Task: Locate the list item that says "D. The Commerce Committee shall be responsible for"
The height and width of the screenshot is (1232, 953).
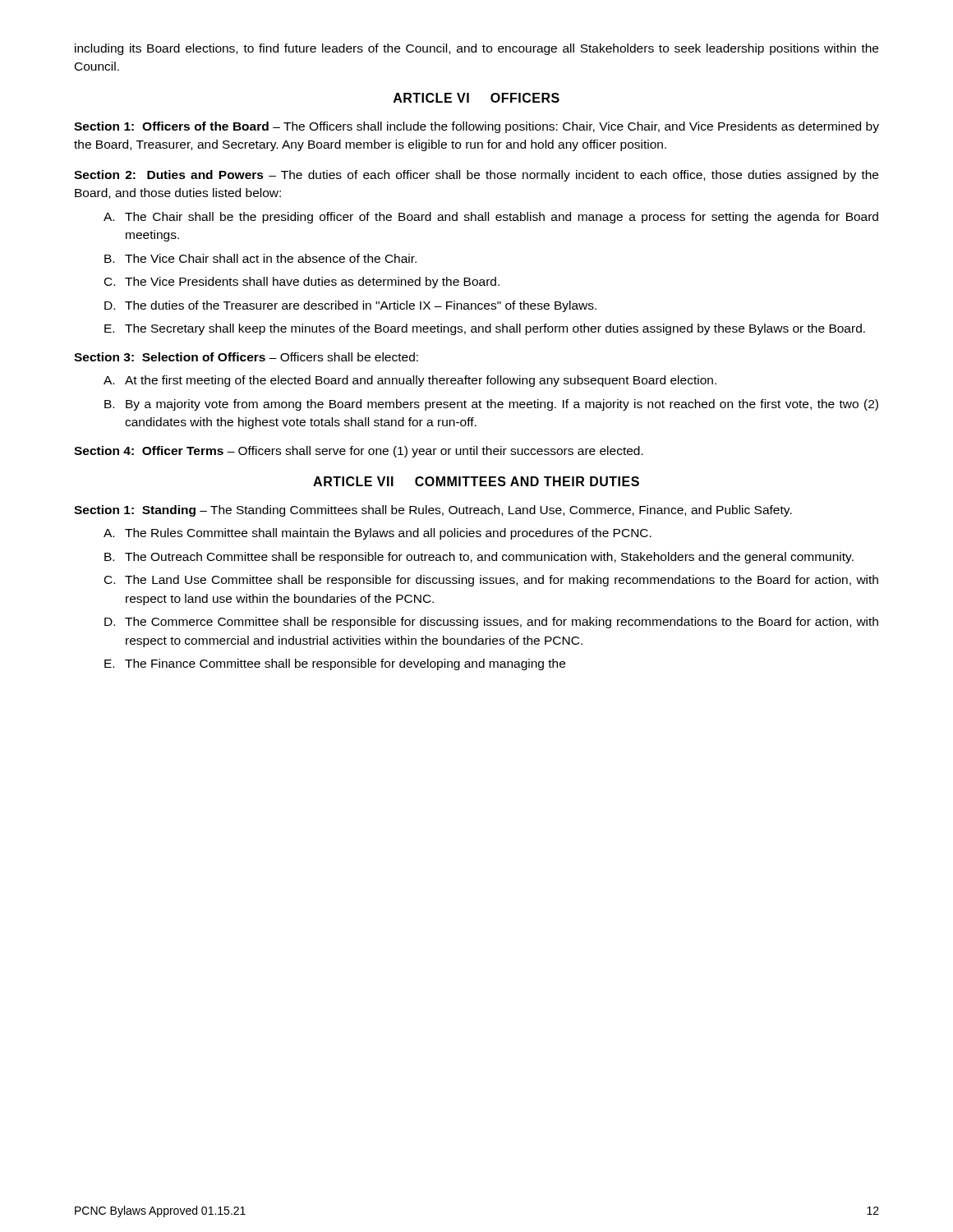Action: tap(491, 631)
